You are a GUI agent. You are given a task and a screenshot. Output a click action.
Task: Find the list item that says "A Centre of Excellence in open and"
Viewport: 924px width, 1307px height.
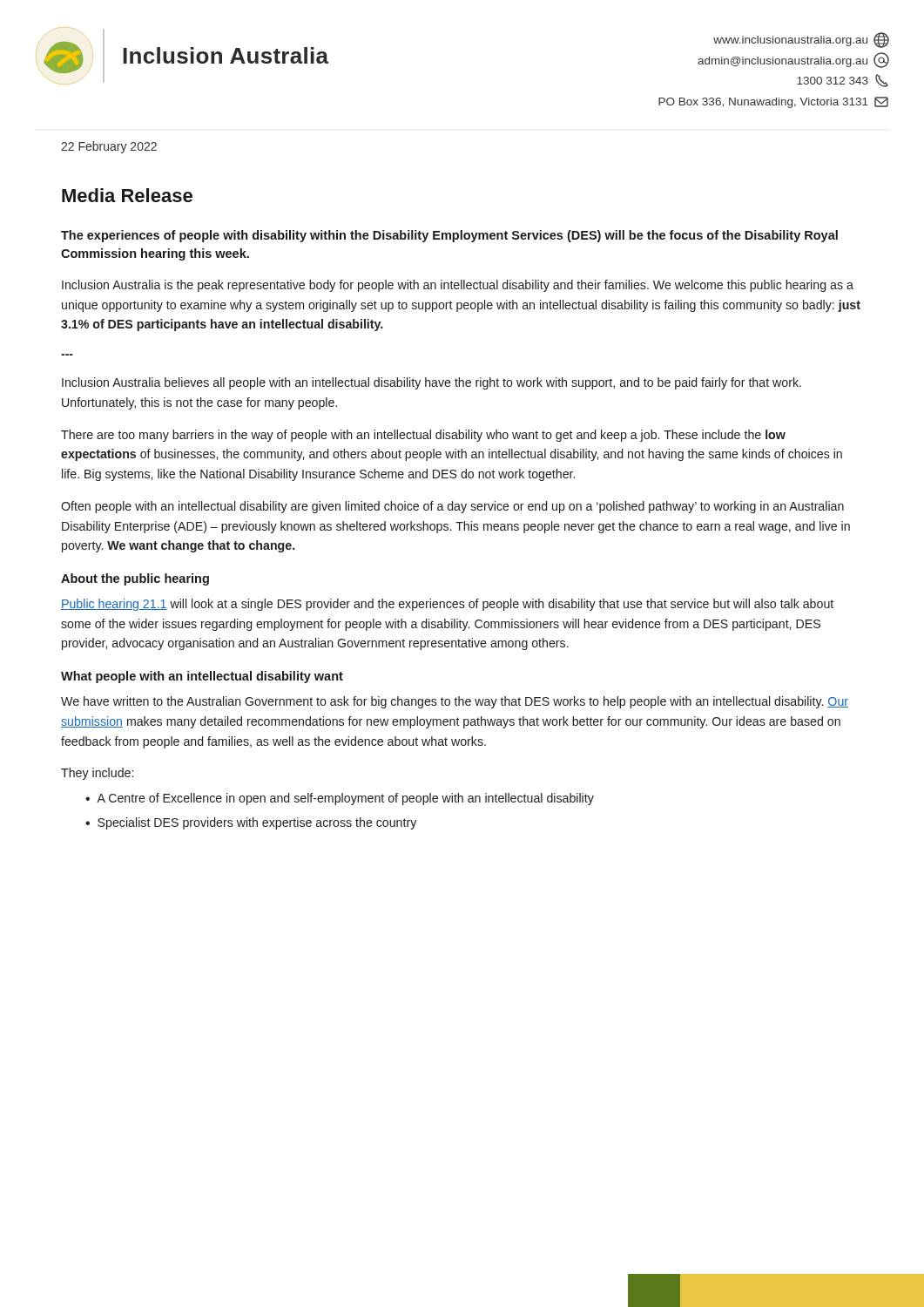345,798
